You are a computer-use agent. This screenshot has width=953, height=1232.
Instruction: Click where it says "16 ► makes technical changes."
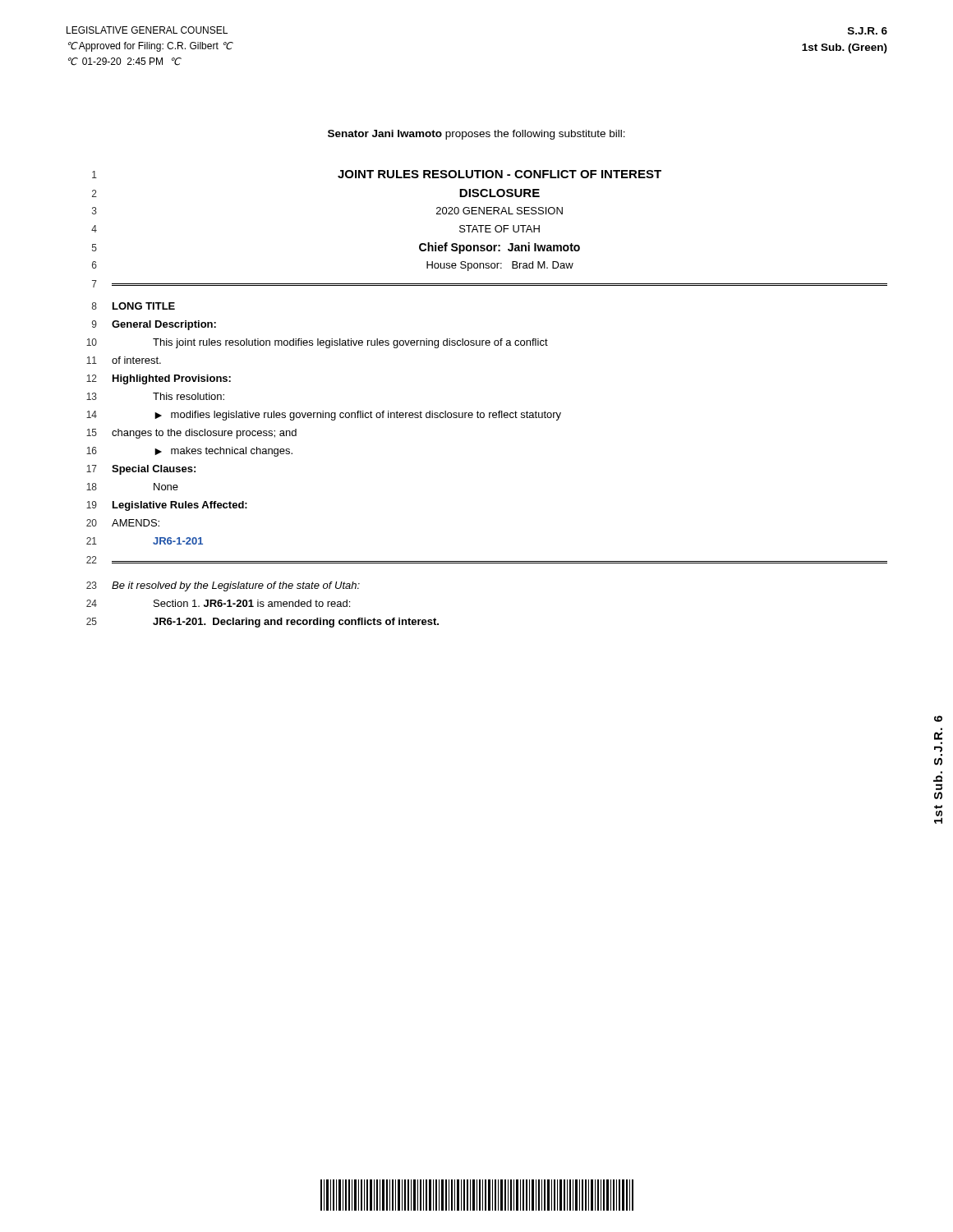(x=189, y=452)
